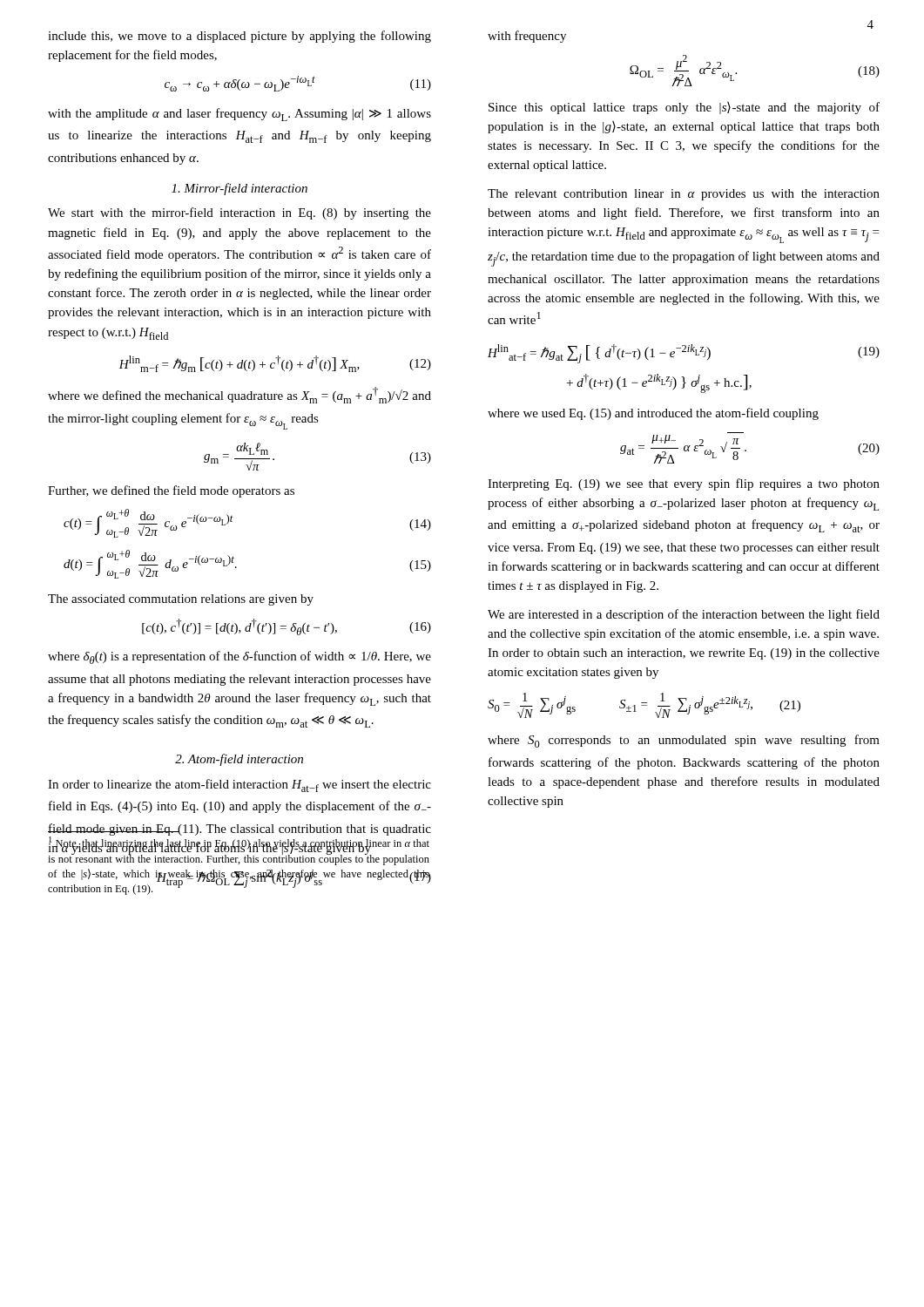Click the passage that begins "with the amplitude α and laser frequency"
This screenshot has height=1307, width=924.
[239, 135]
